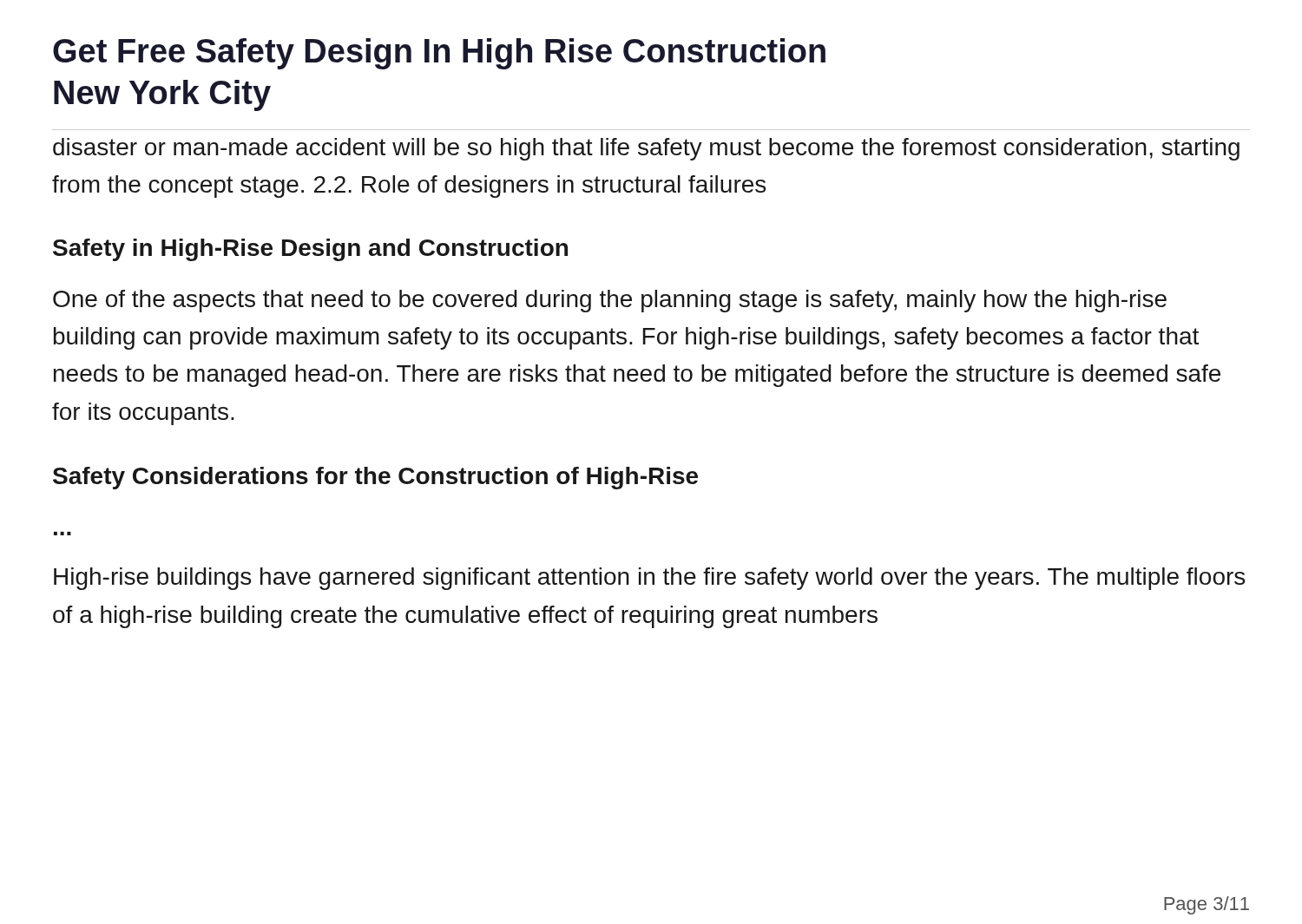This screenshot has width=1302, height=924.
Task: Point to the block beginning "One of the aspects that need to"
Action: pos(637,355)
